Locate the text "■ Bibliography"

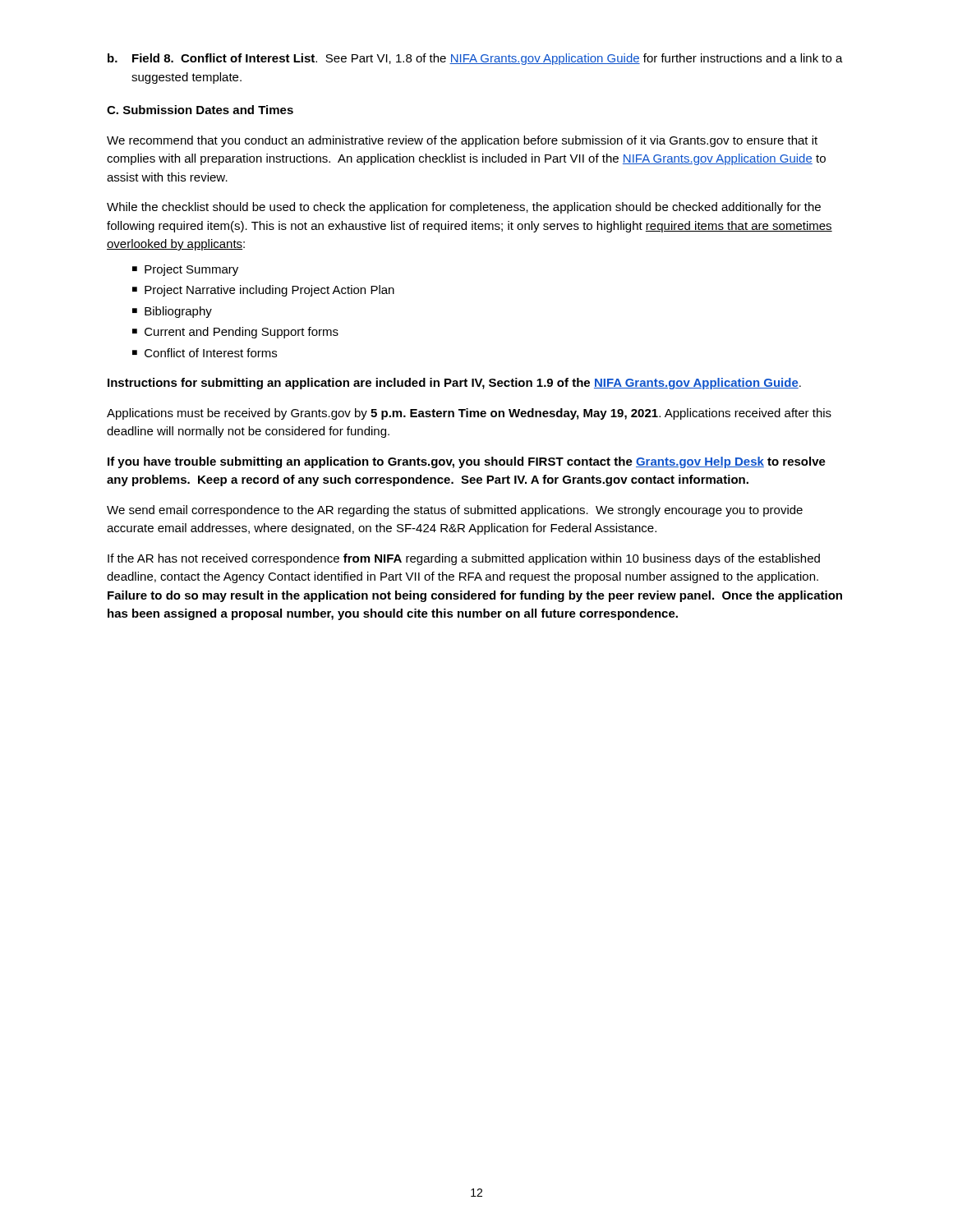[x=172, y=311]
